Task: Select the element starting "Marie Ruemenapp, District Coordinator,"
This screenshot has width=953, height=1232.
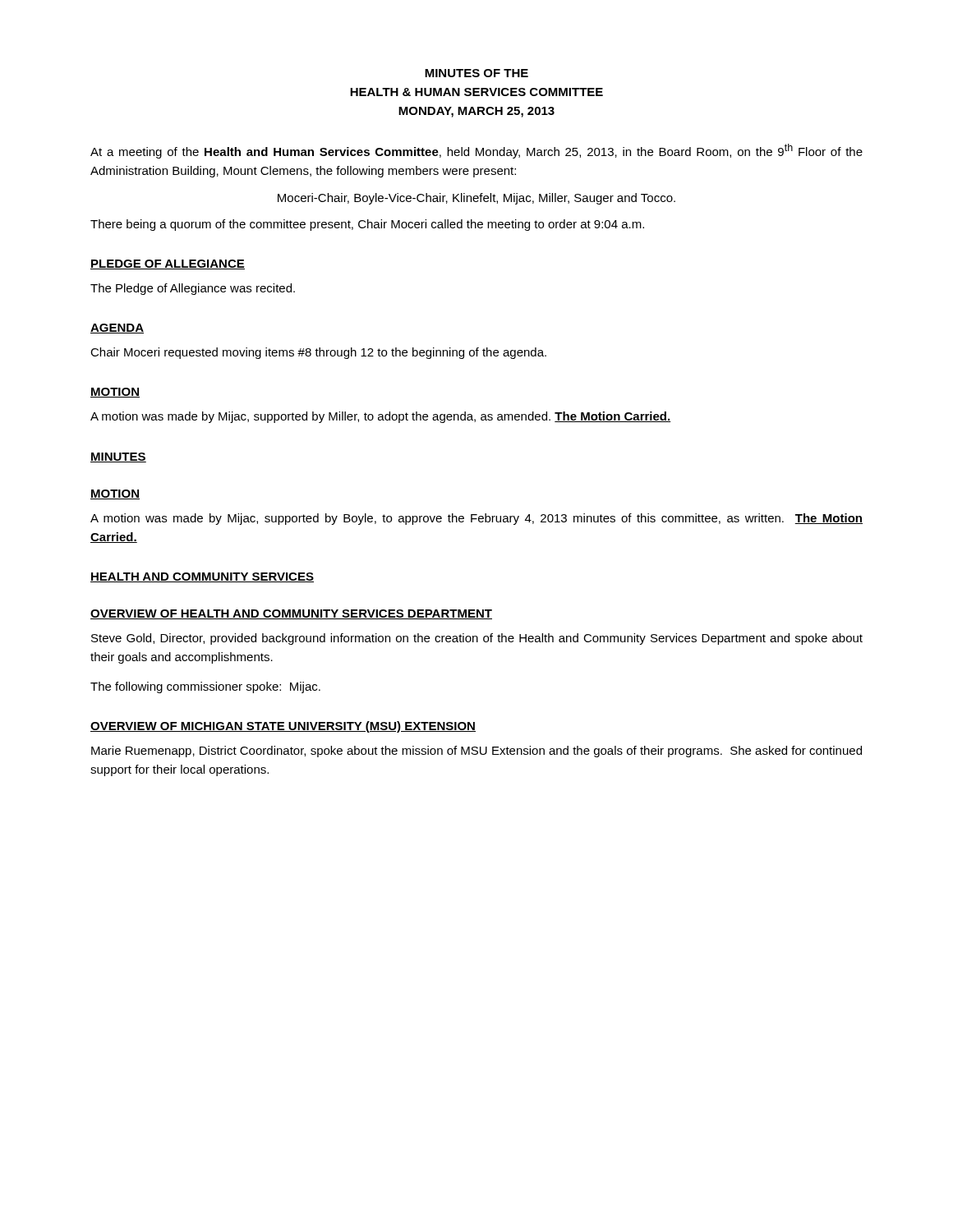Action: [x=476, y=760]
